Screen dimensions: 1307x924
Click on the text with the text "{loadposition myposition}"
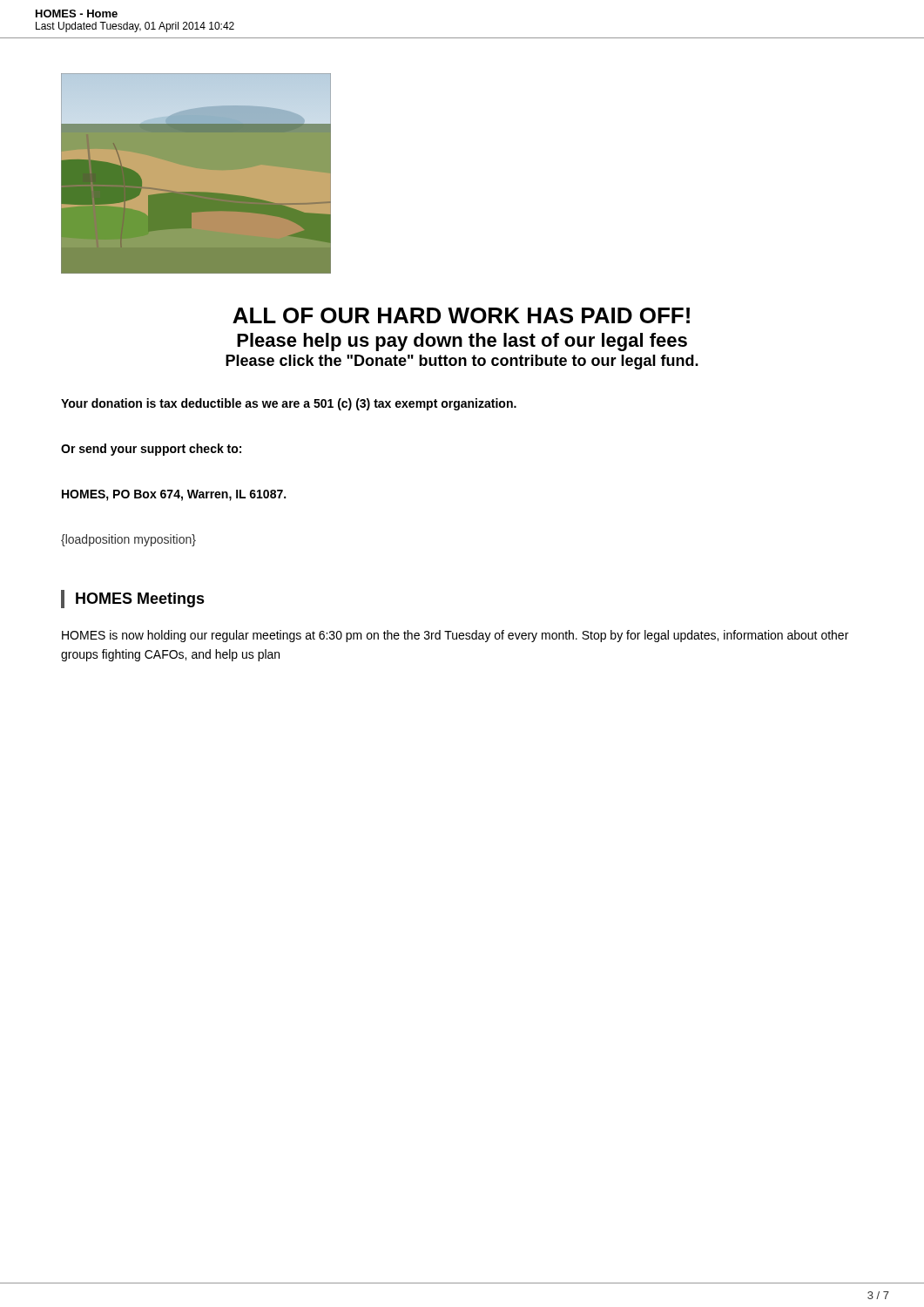[128, 539]
